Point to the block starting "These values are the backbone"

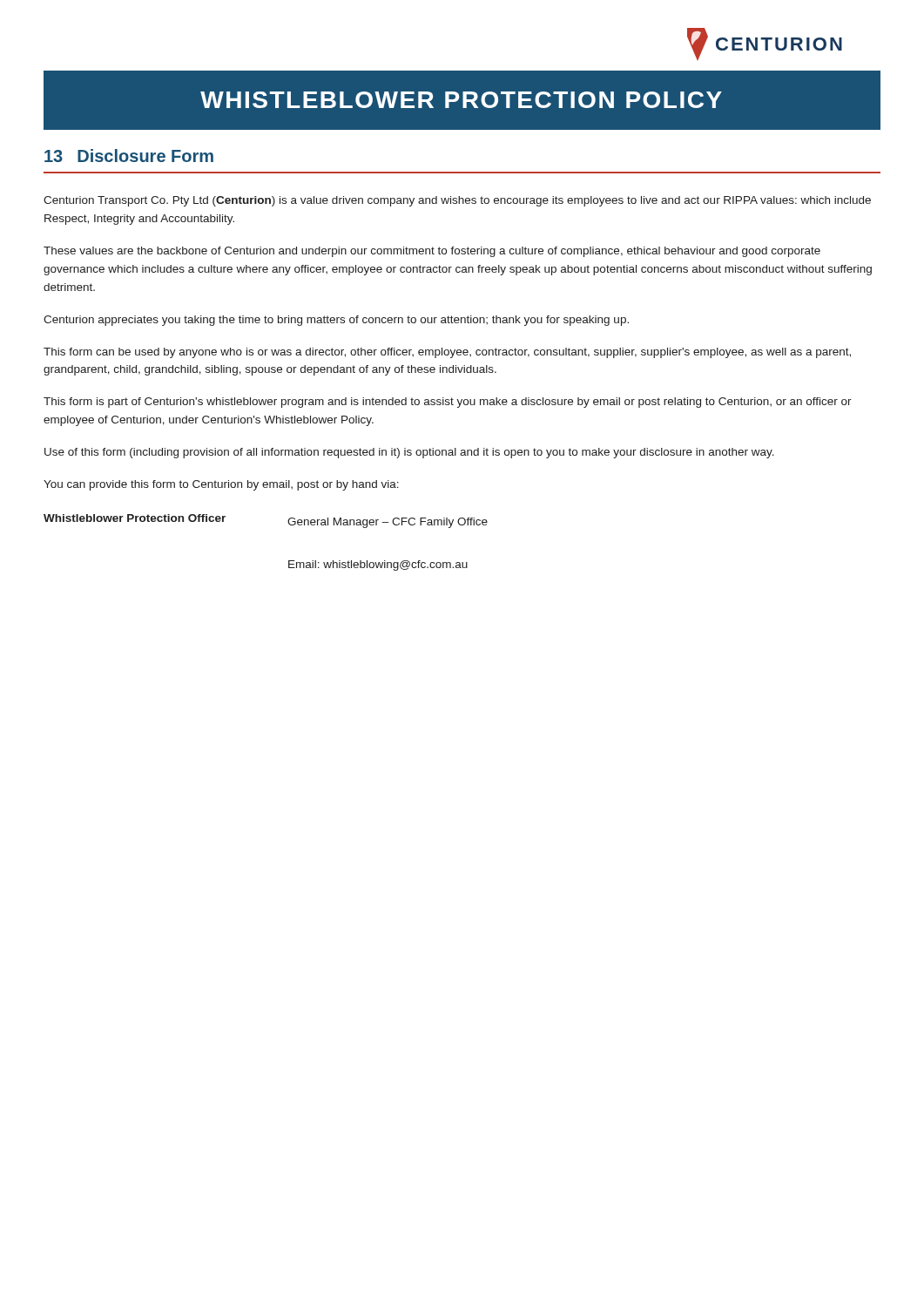click(458, 269)
